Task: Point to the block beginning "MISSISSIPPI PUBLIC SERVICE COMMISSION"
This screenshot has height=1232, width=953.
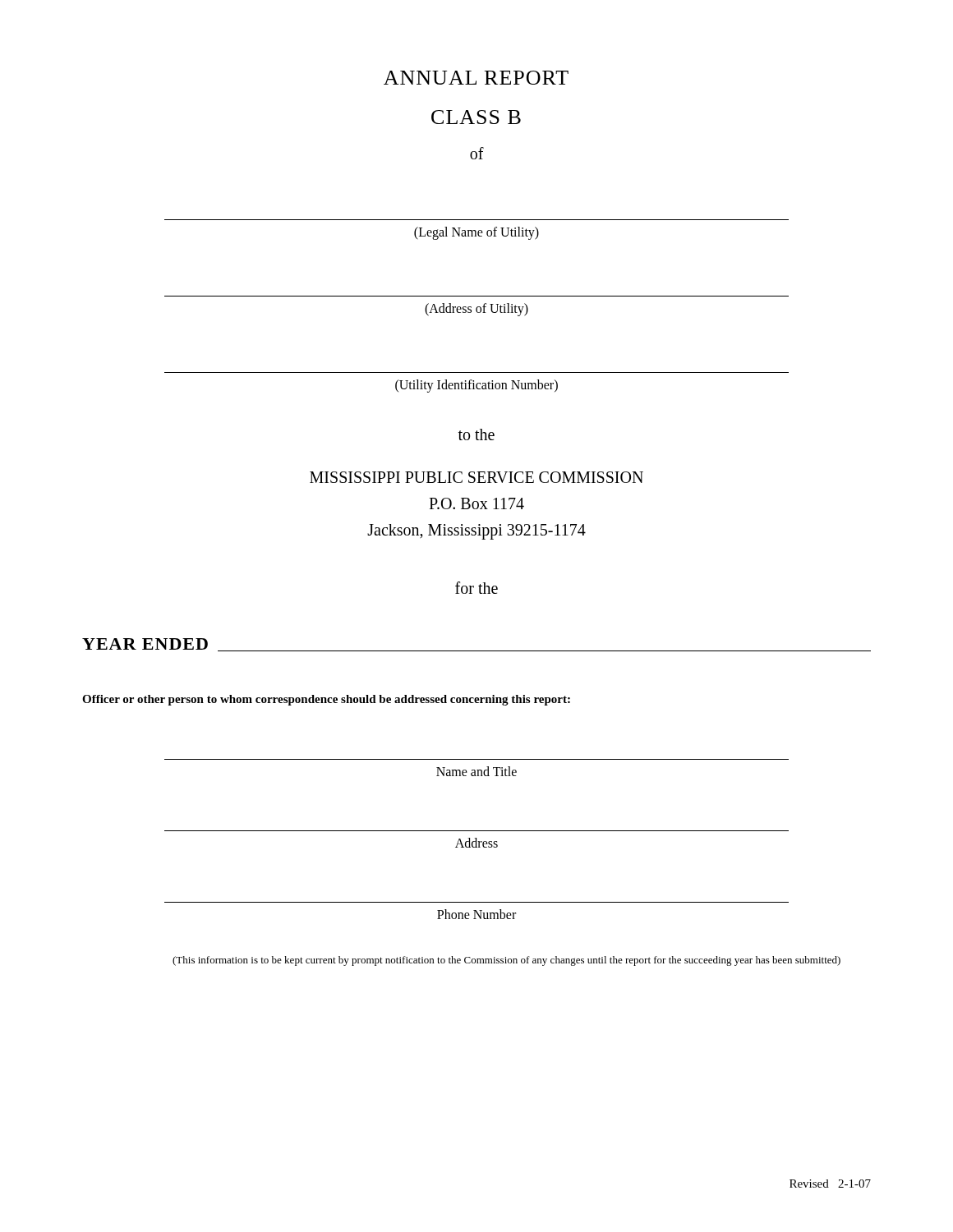Action: click(x=476, y=503)
